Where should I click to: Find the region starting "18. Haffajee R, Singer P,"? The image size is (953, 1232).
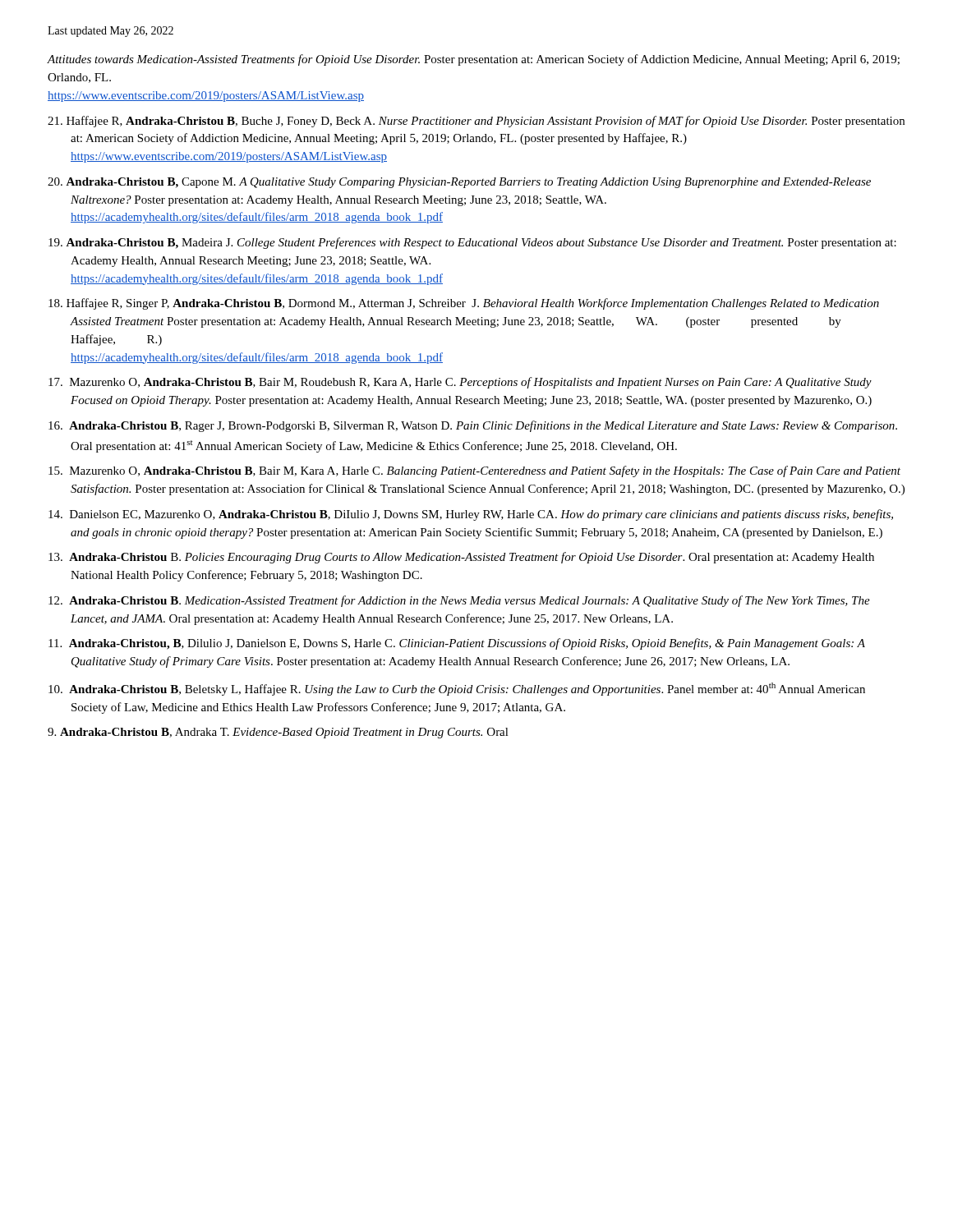[x=463, y=330]
